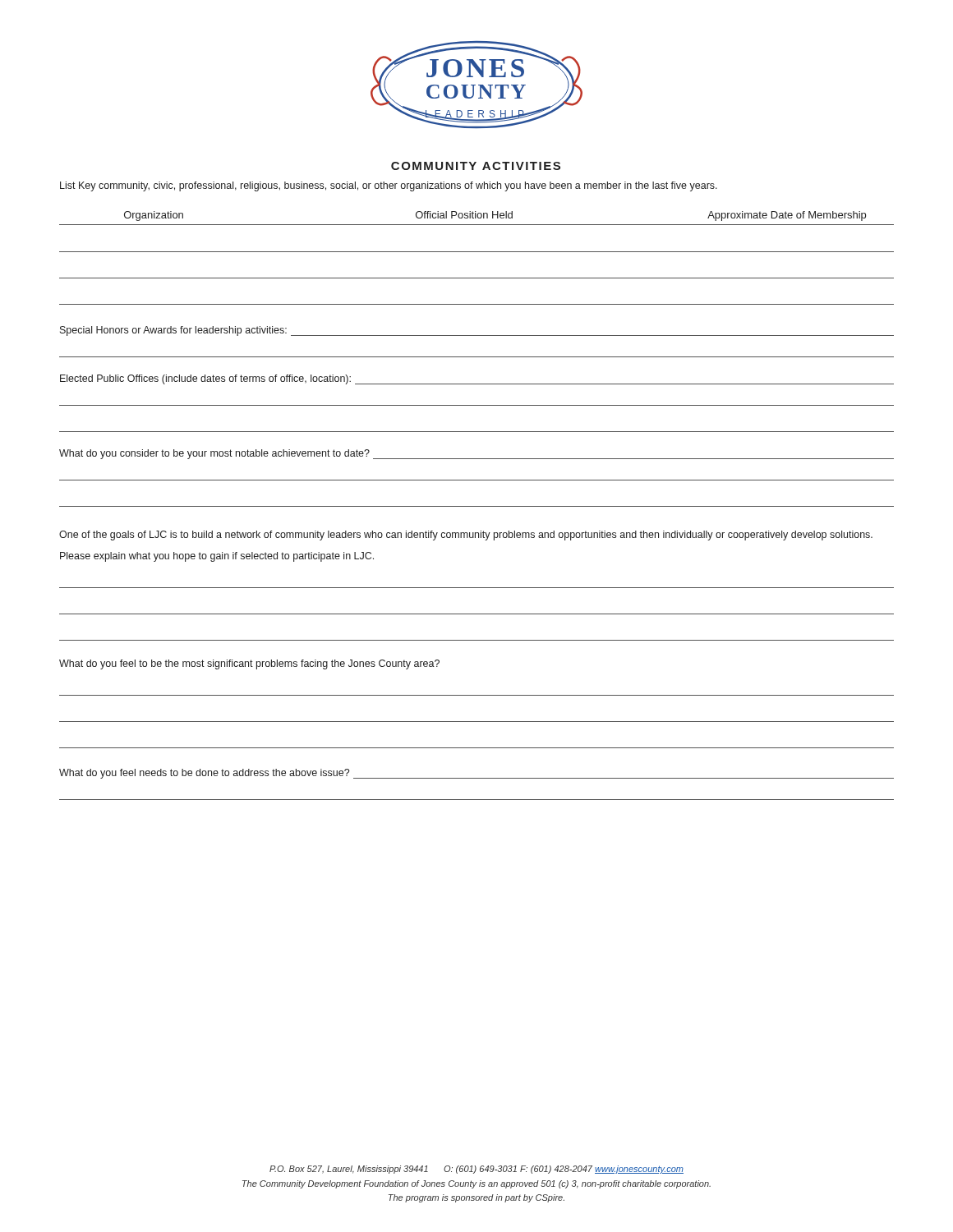The width and height of the screenshot is (953, 1232).
Task: Where does it say "COMMUNITY ACTIVITIES"?
Action: (x=476, y=166)
